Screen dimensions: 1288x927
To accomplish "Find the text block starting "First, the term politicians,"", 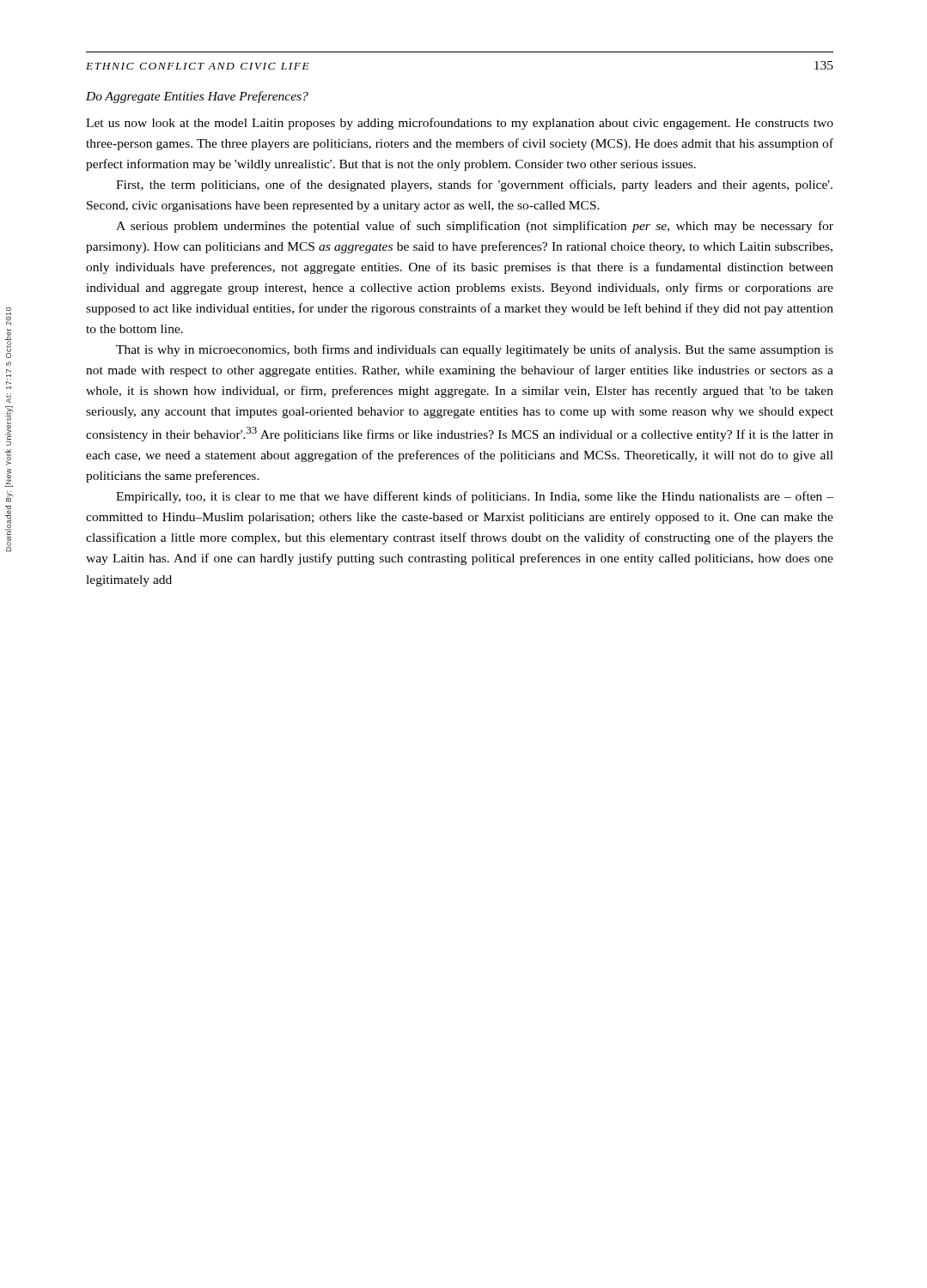I will [x=460, y=195].
